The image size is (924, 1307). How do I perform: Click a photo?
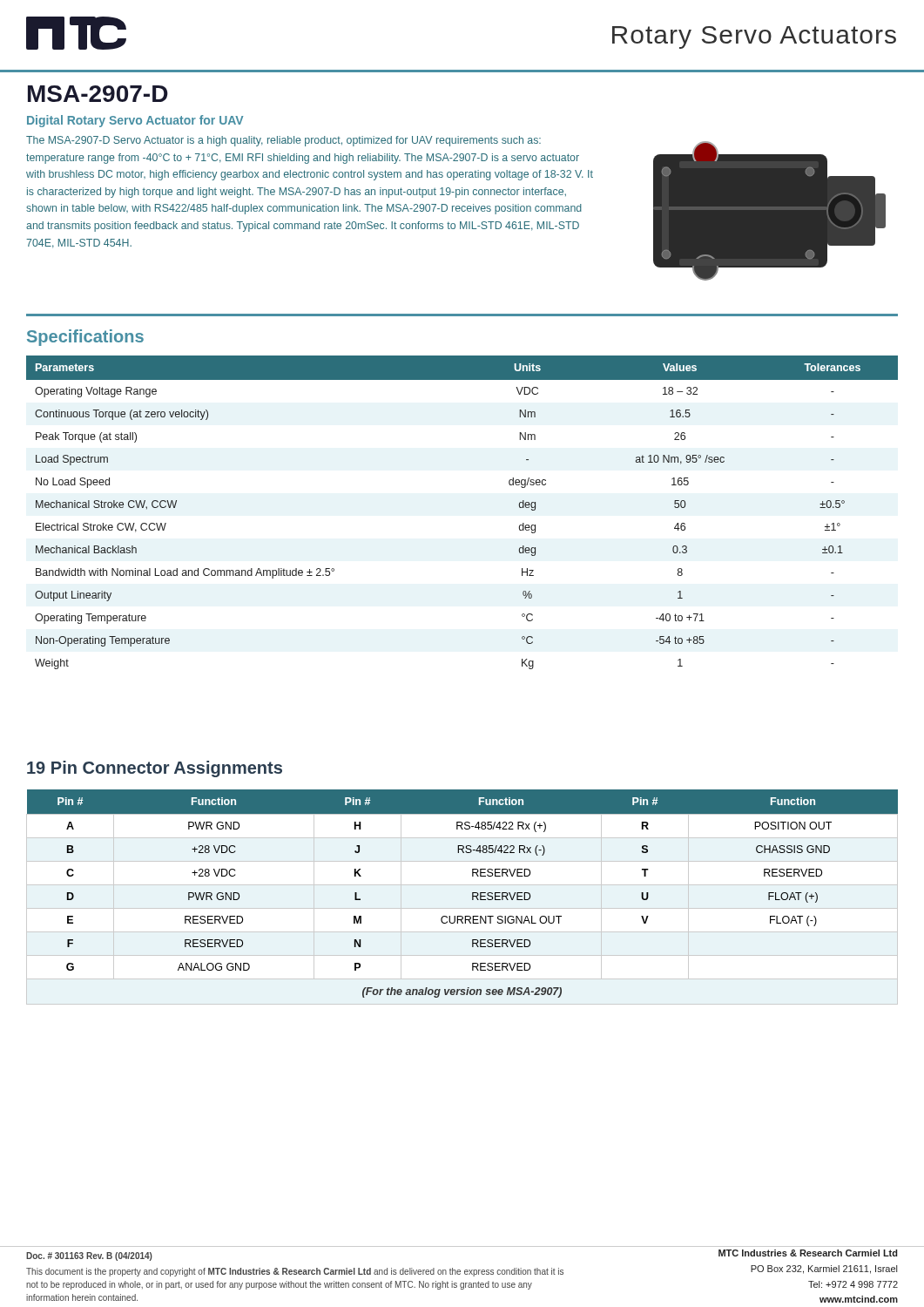[x=762, y=211]
